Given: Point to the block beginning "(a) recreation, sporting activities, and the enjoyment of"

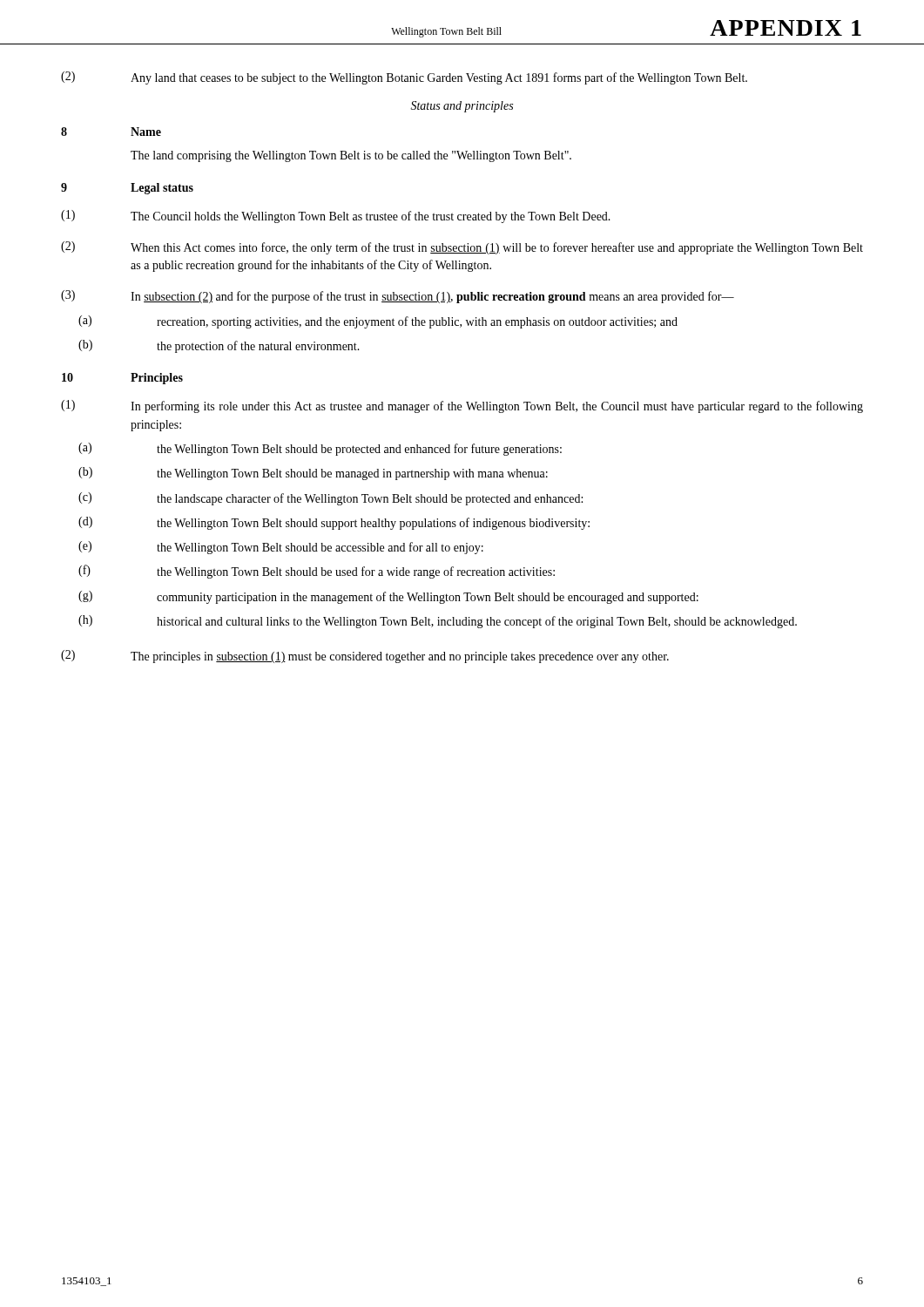Looking at the screenshot, I should [x=462, y=322].
